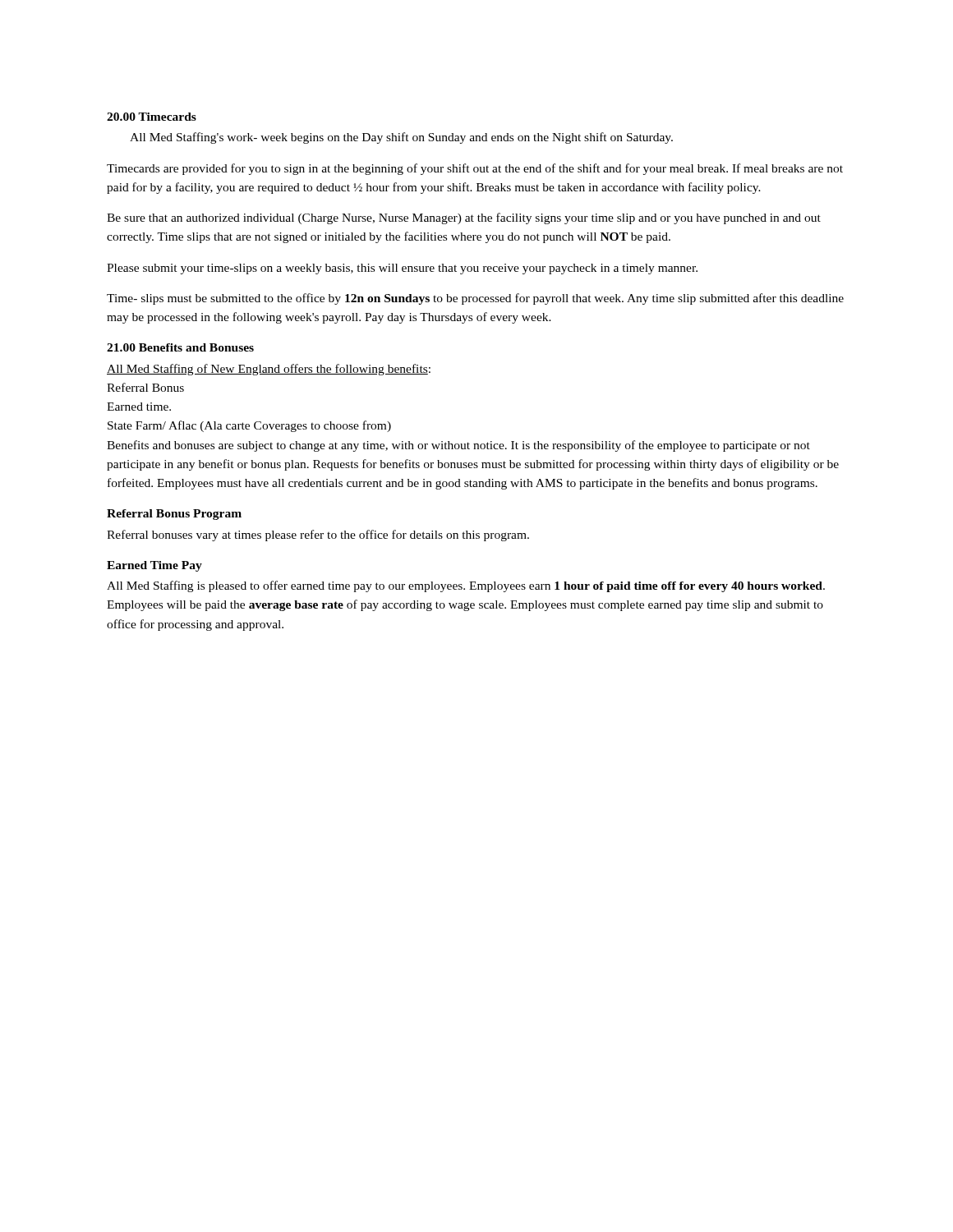Point to the region starting "Please submit your time-slips"
Image resolution: width=953 pixels, height=1232 pixels.
403,267
